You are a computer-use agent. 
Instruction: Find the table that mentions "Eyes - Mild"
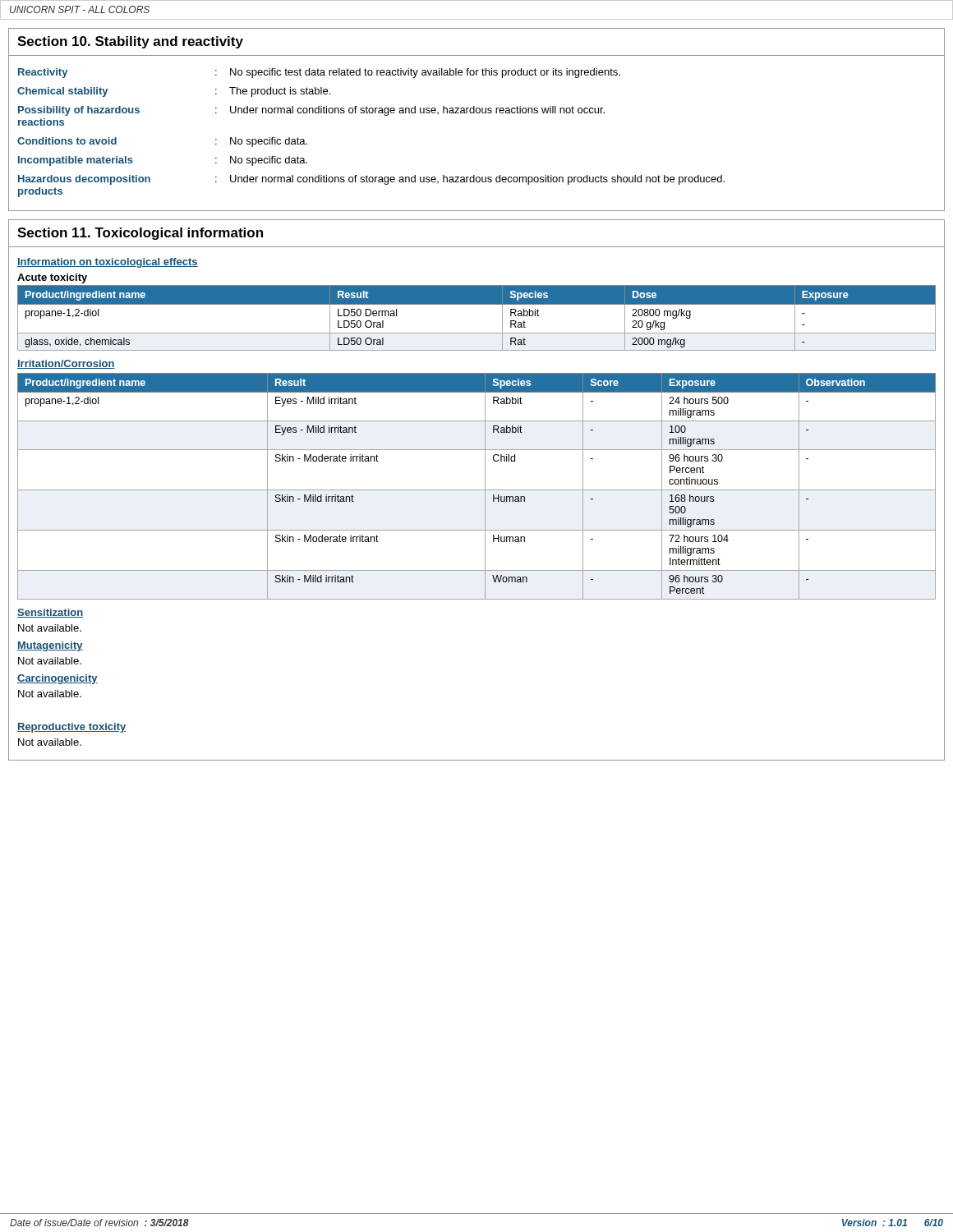(476, 486)
